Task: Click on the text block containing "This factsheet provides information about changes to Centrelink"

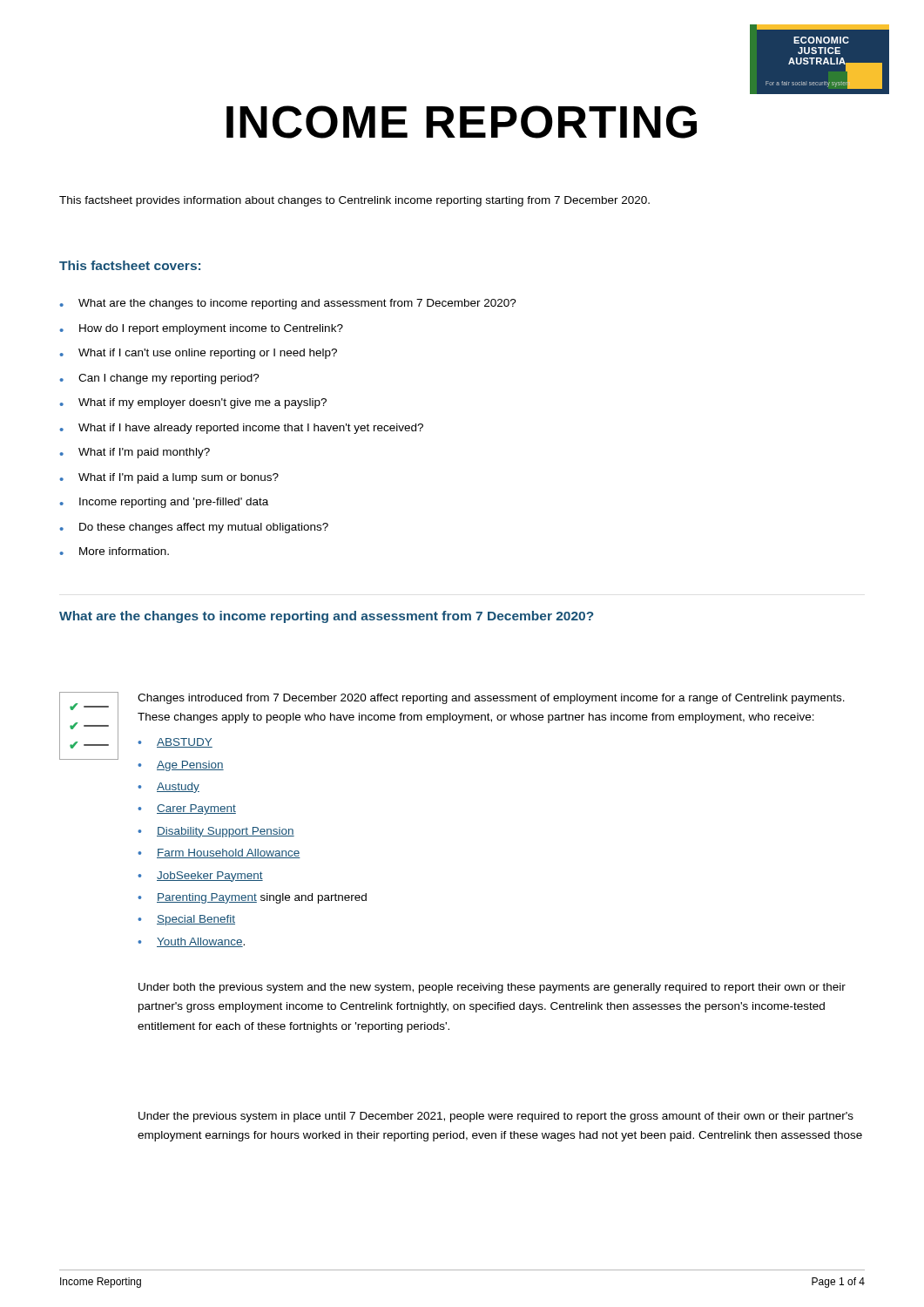Action: point(355,200)
